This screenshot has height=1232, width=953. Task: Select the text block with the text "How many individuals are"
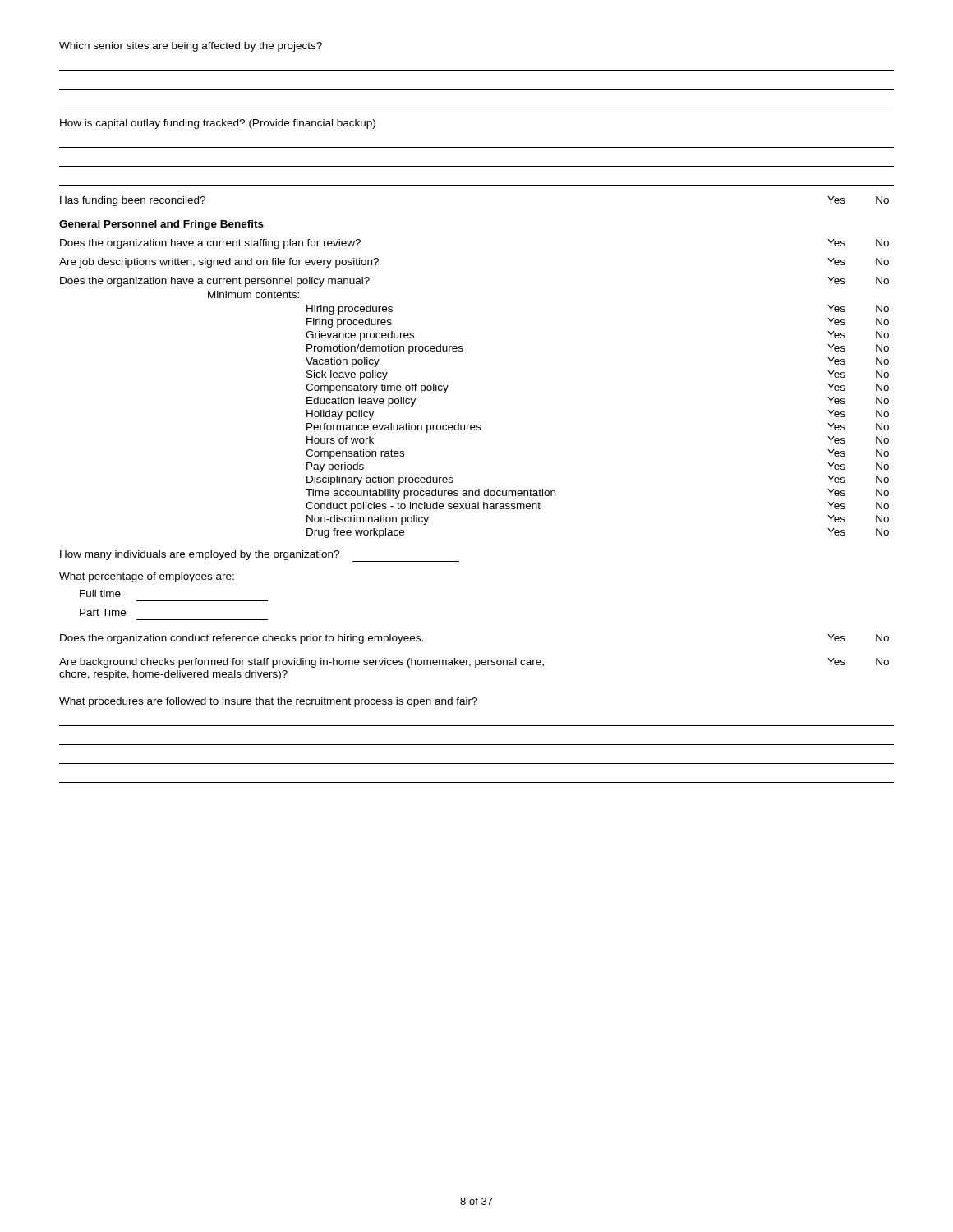click(x=259, y=554)
